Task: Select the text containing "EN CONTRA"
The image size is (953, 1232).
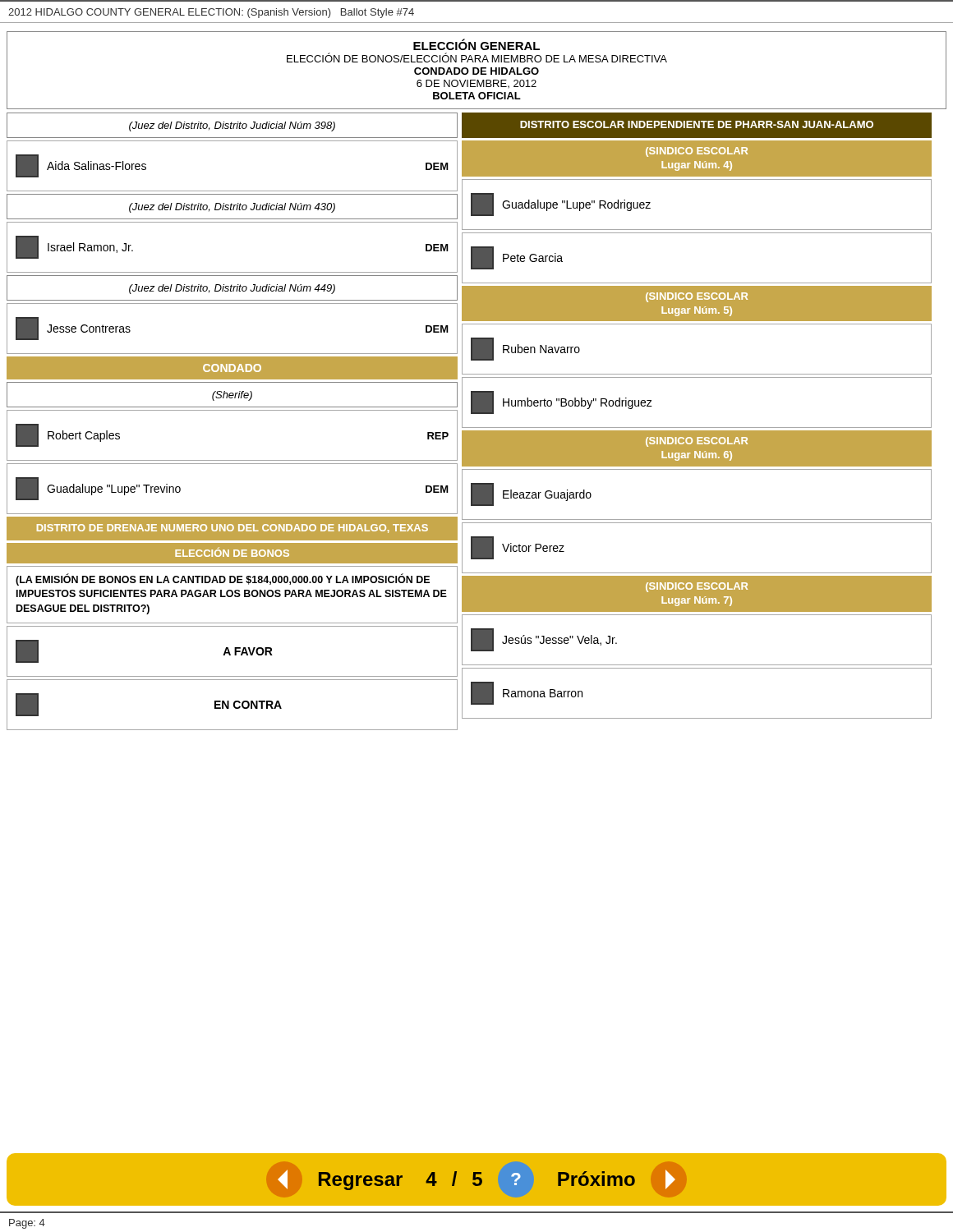Action: (232, 705)
